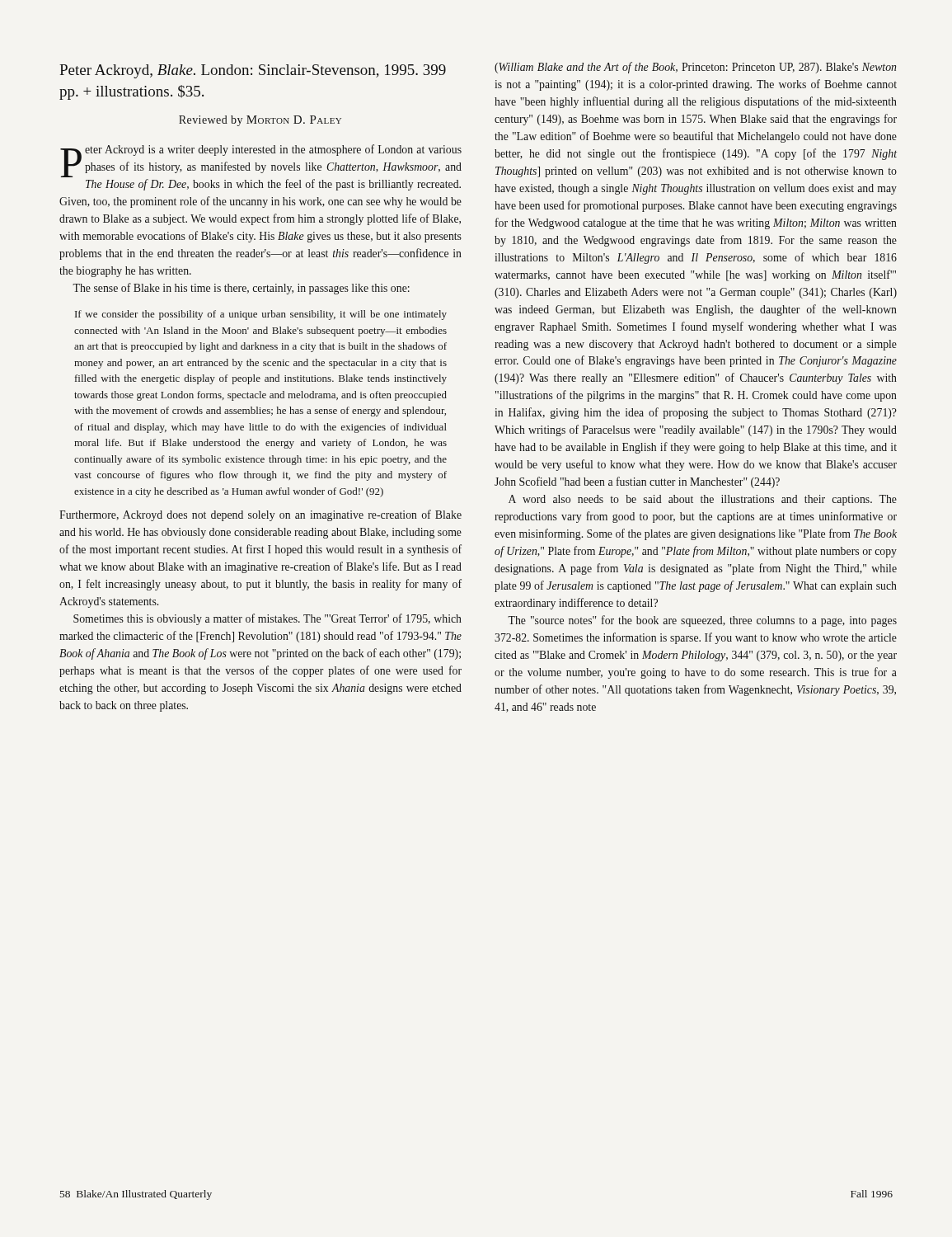
Task: Find the element starting "Furthermore, Ackroyd does"
Action: pos(260,611)
